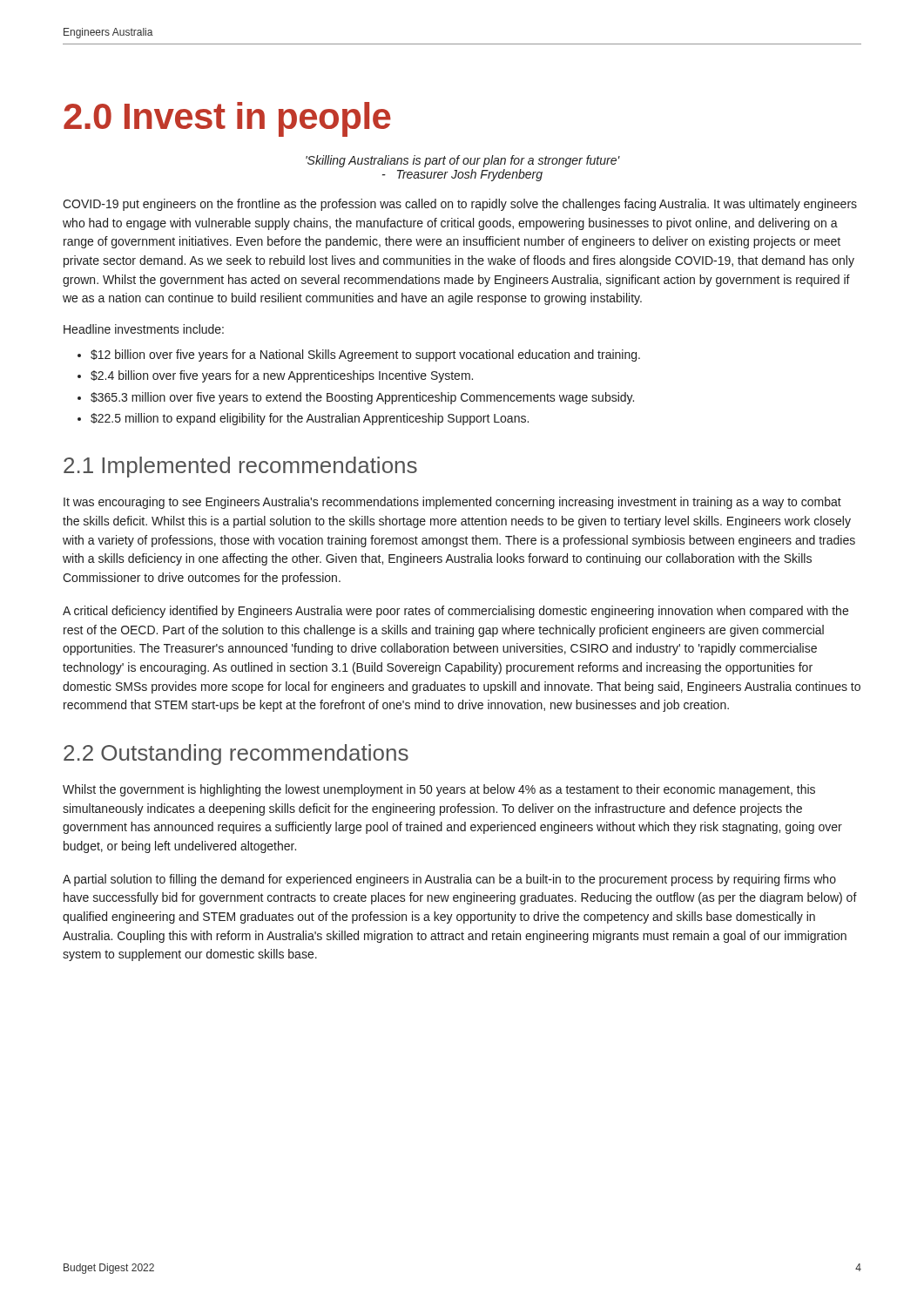
Task: Click on the section header containing "2.1 Implemented recommendations"
Action: [240, 466]
